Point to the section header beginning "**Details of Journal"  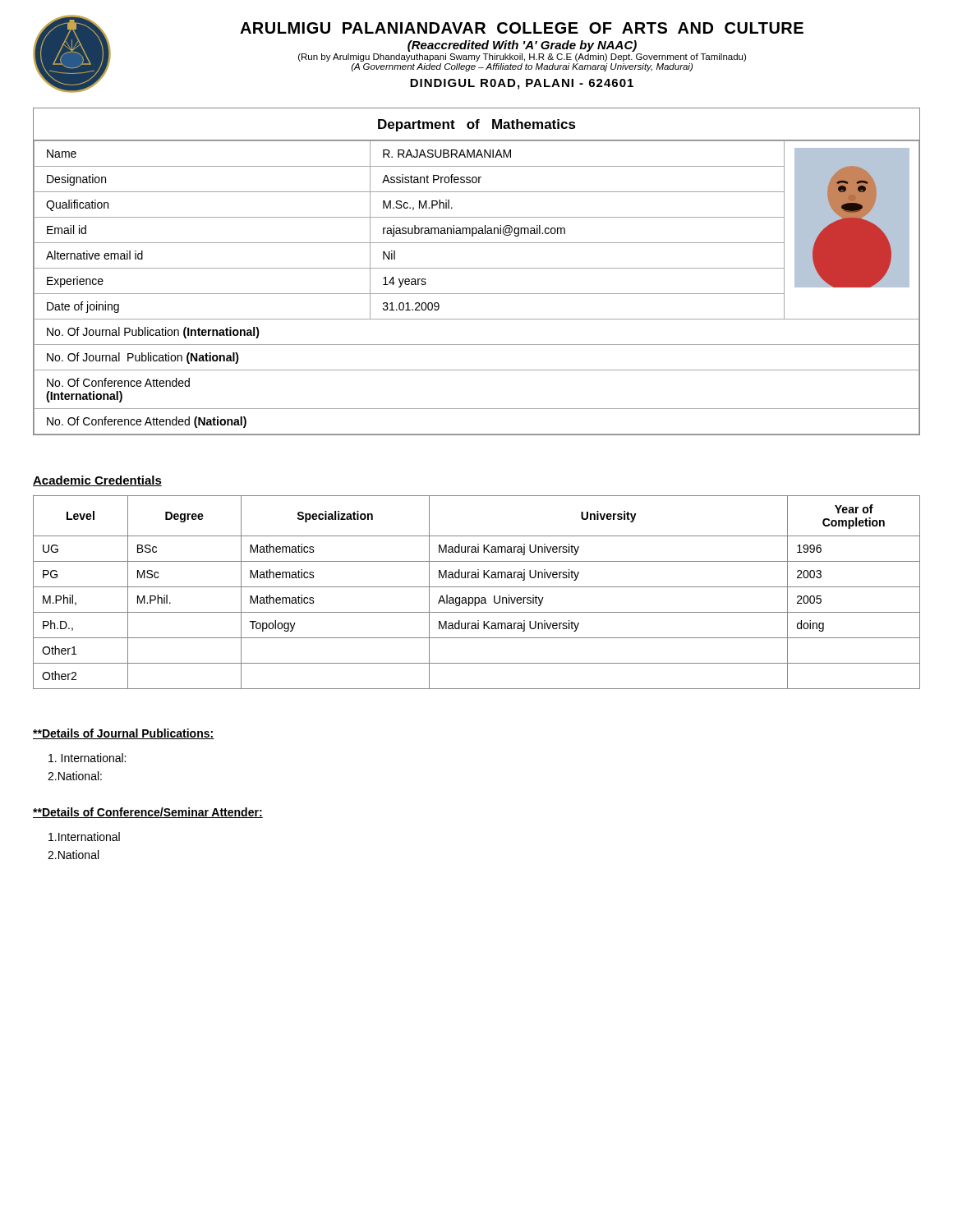pos(123,733)
